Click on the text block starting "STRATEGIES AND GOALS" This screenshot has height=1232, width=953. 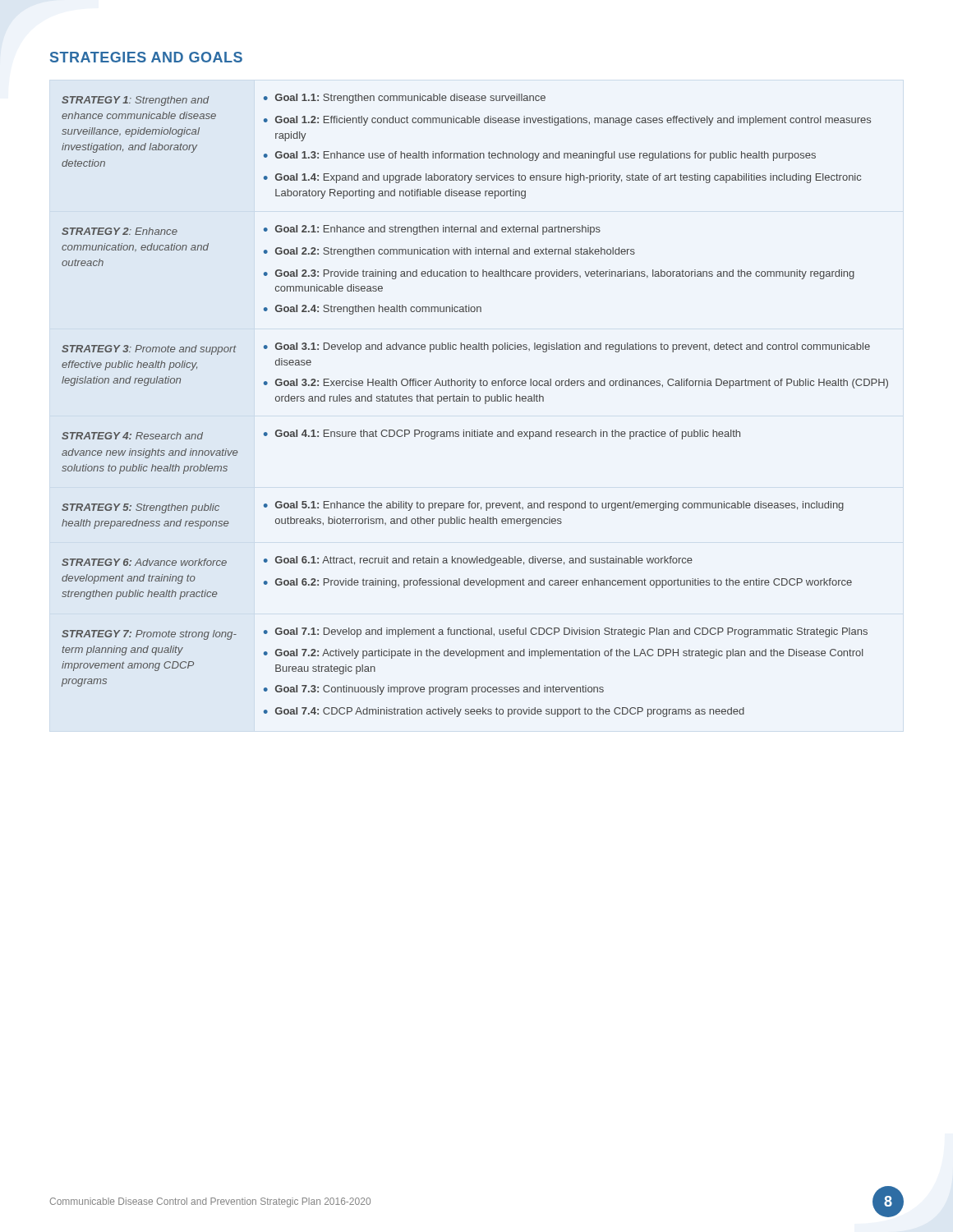pos(146,58)
